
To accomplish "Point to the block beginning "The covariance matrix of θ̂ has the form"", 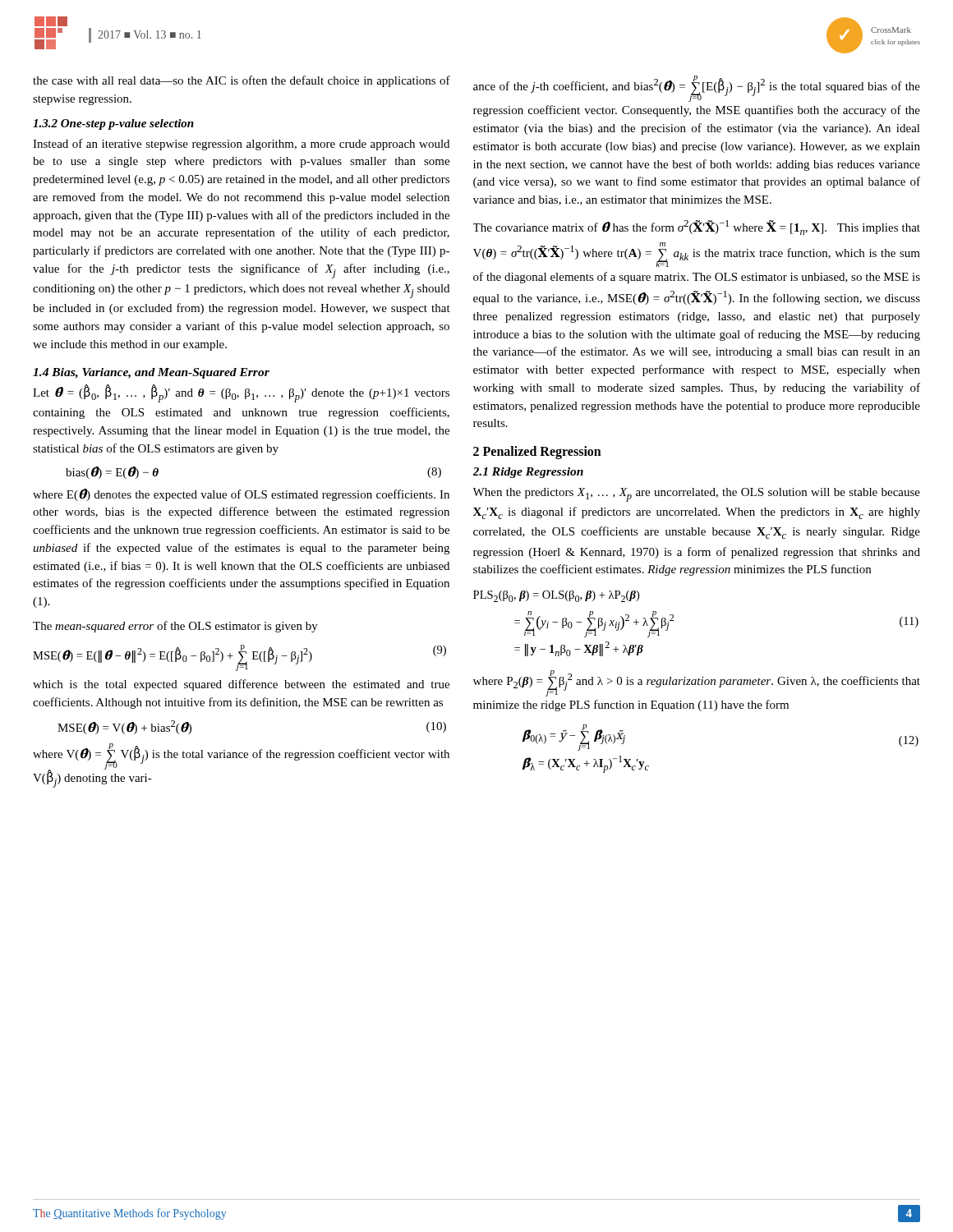I will (697, 324).
